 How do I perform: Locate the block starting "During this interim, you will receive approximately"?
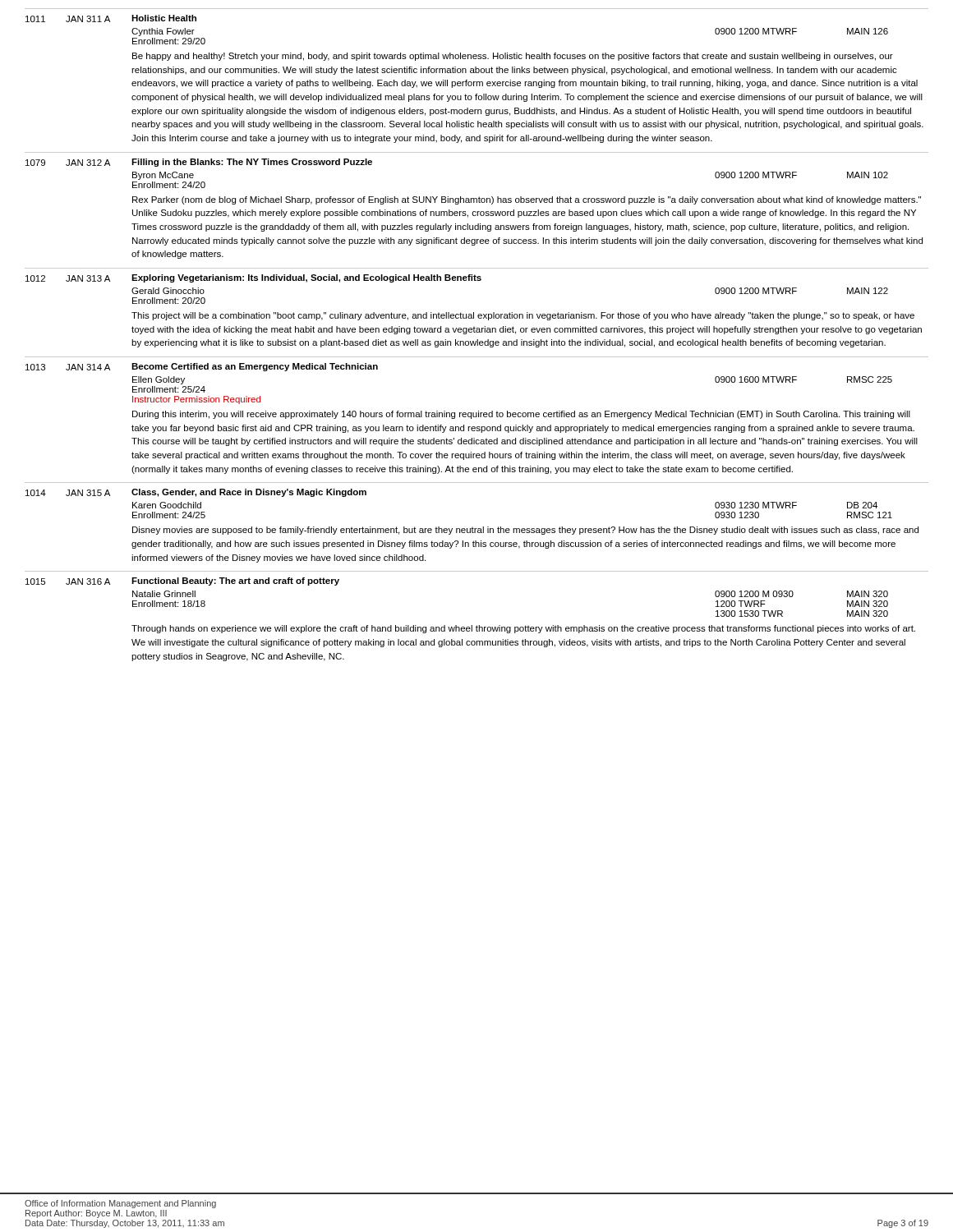[x=525, y=441]
